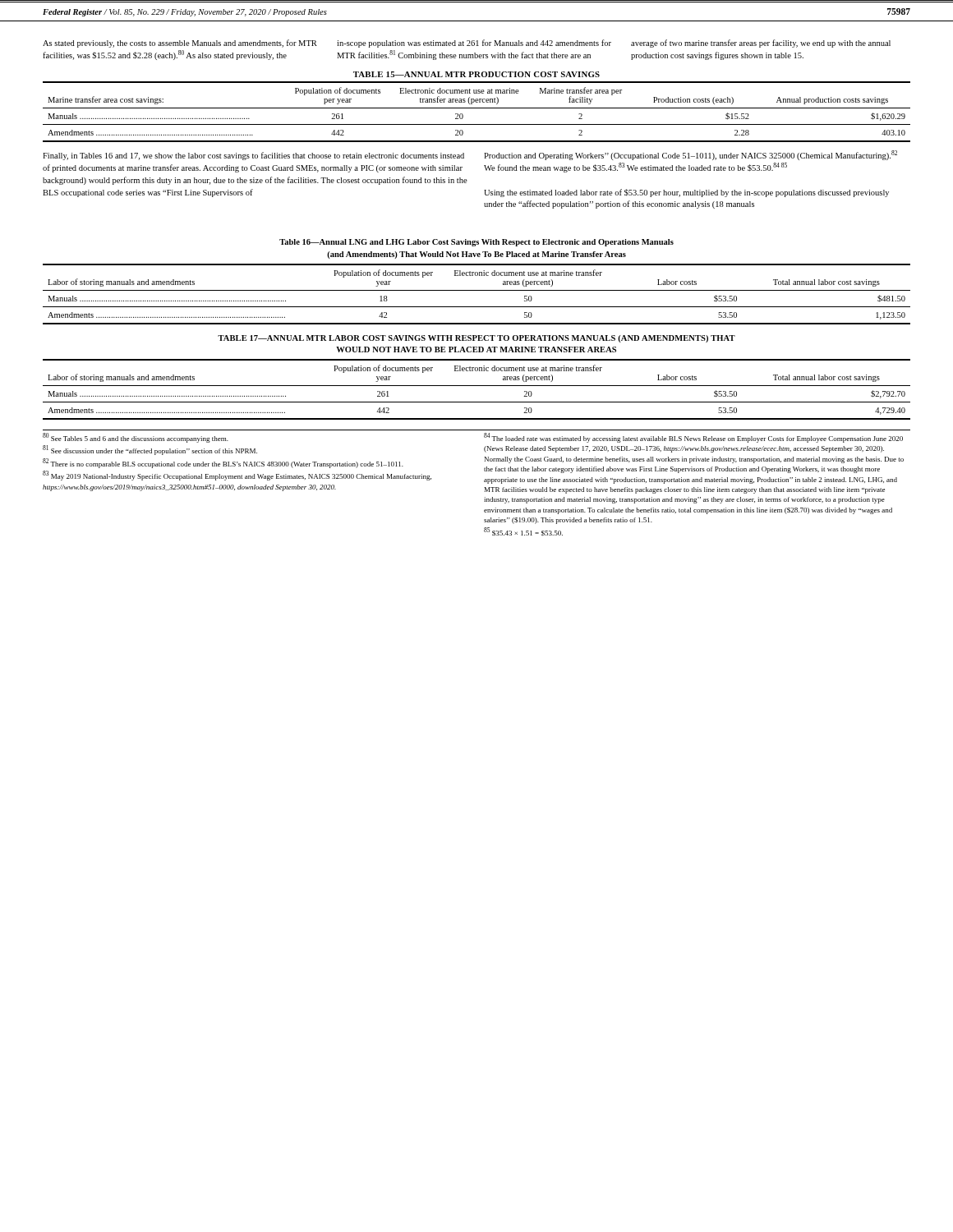Find the footnote that says "80 See Tables 5 and 6 and the"
The width and height of the screenshot is (953, 1232).
[x=136, y=438]
